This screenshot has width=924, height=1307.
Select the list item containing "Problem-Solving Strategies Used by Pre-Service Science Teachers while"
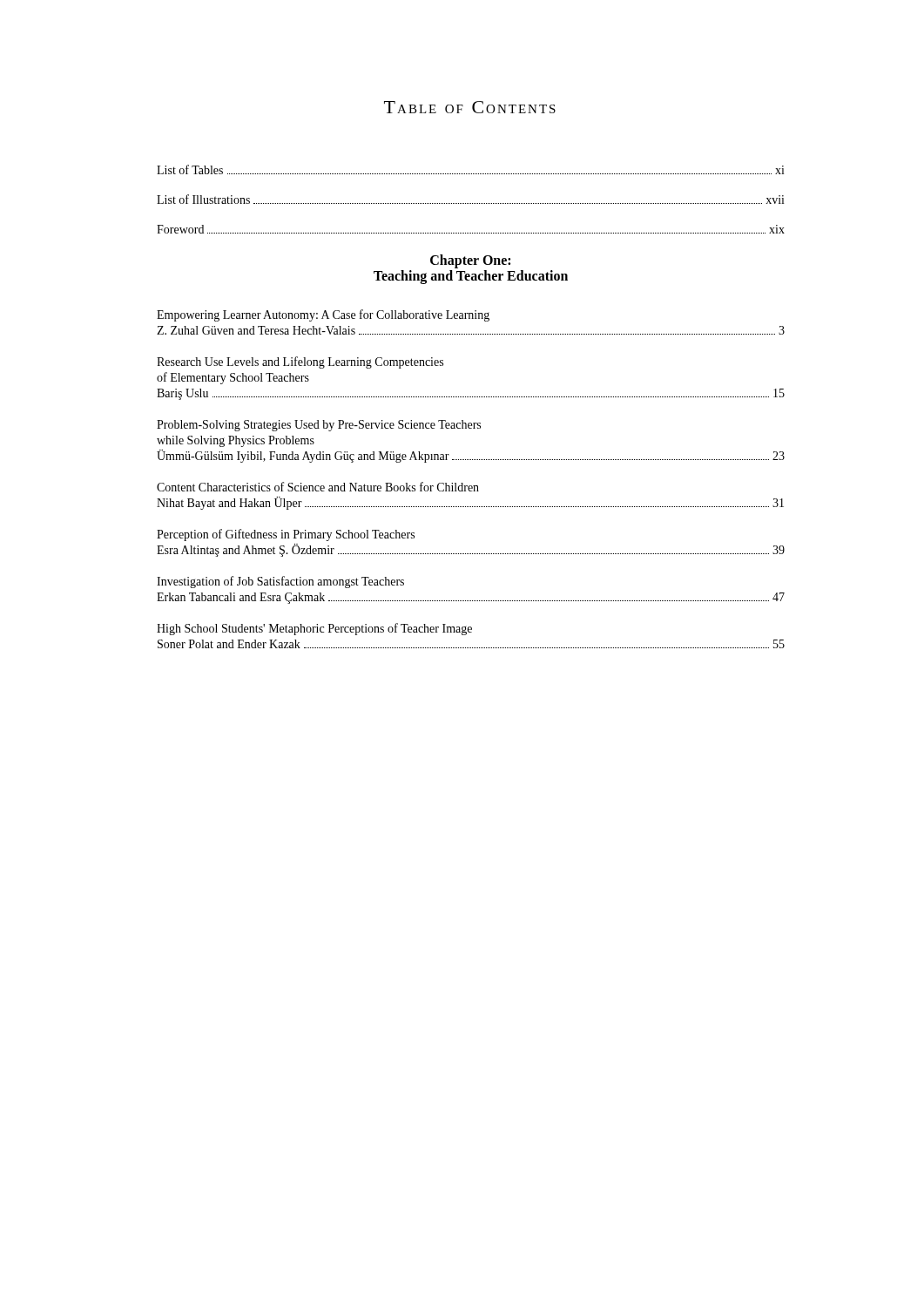tap(319, 426)
